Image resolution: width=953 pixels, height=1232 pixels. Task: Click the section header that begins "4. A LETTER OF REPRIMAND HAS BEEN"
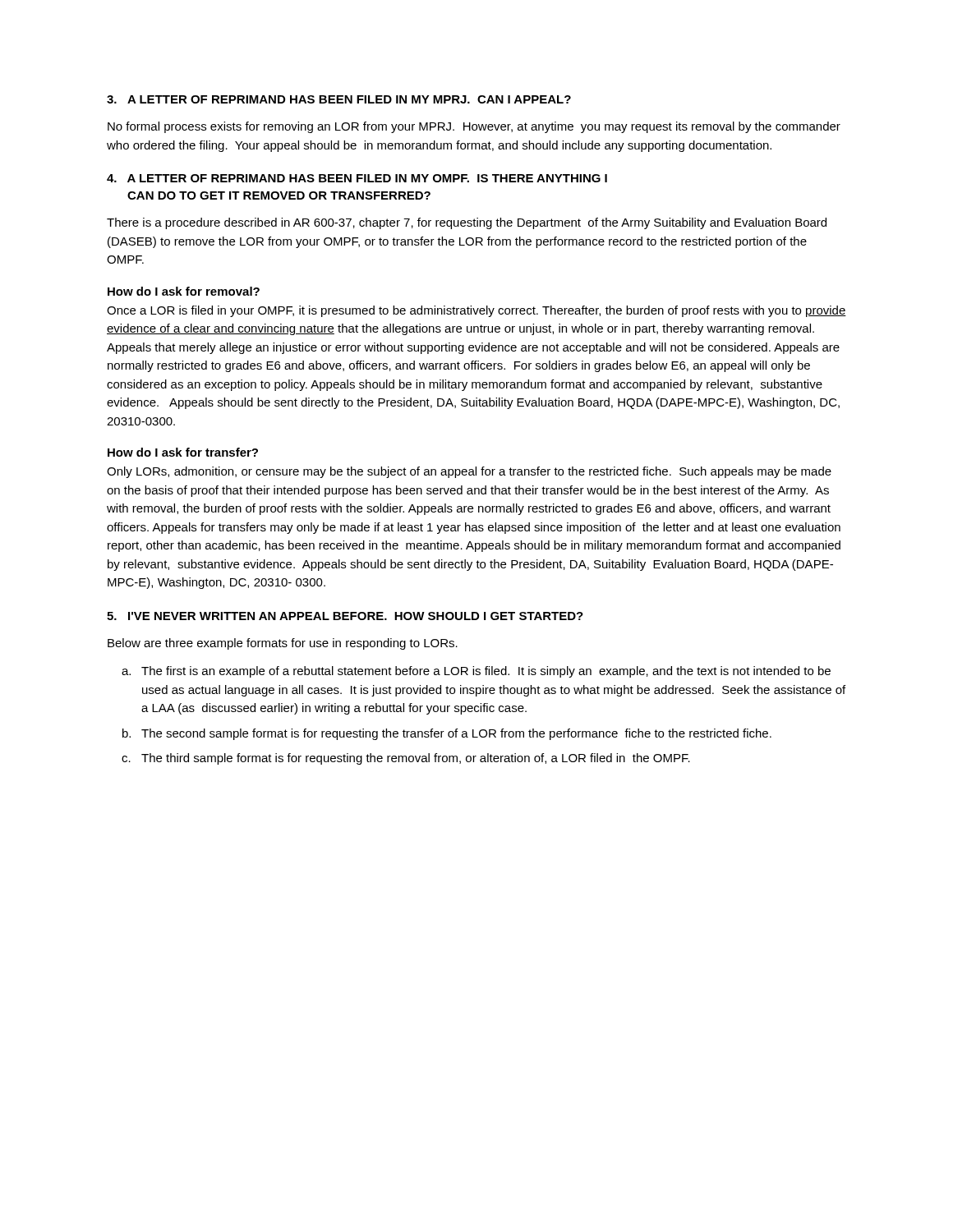pyautogui.click(x=357, y=186)
